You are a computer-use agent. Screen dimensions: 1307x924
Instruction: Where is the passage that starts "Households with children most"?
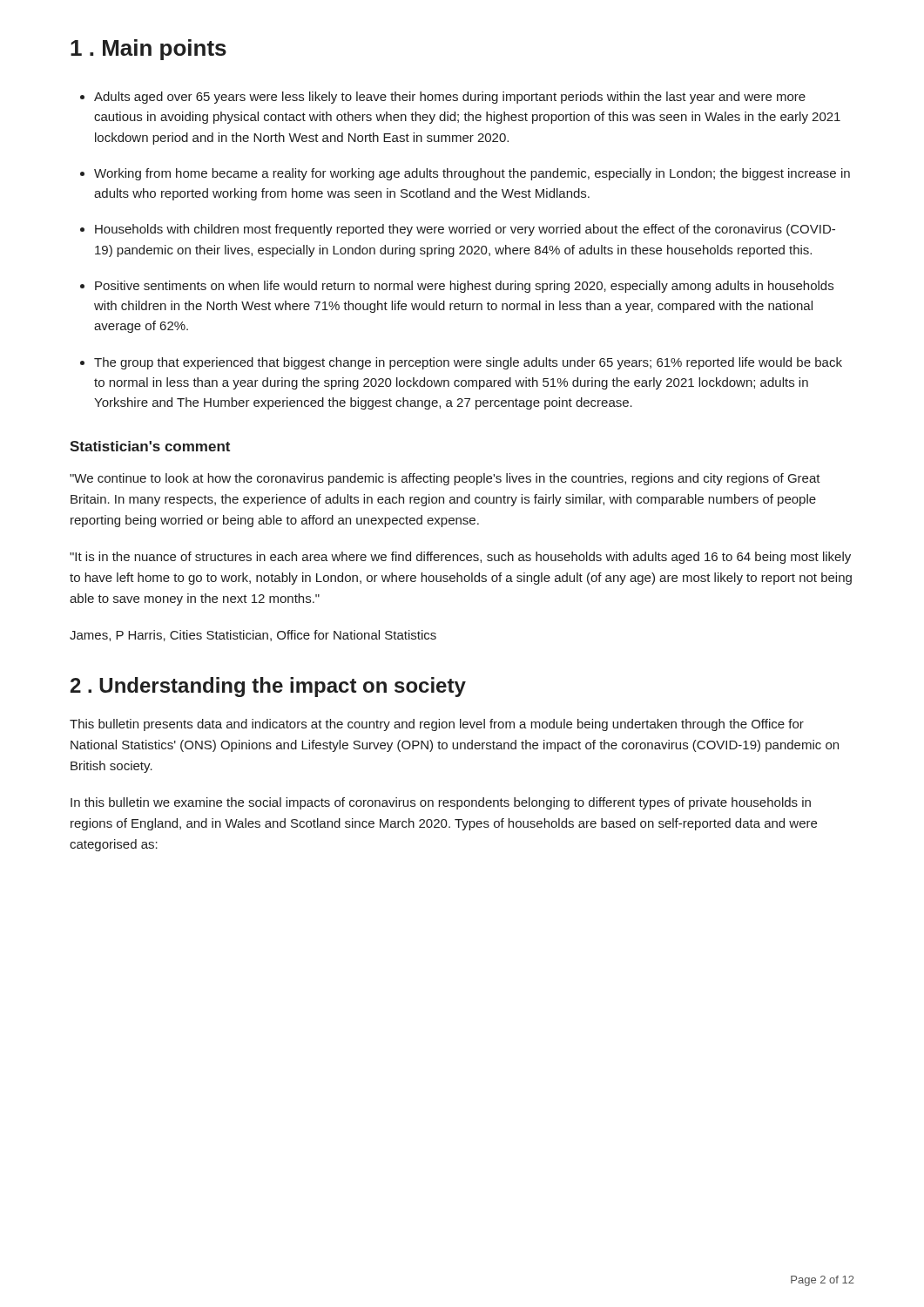point(465,239)
